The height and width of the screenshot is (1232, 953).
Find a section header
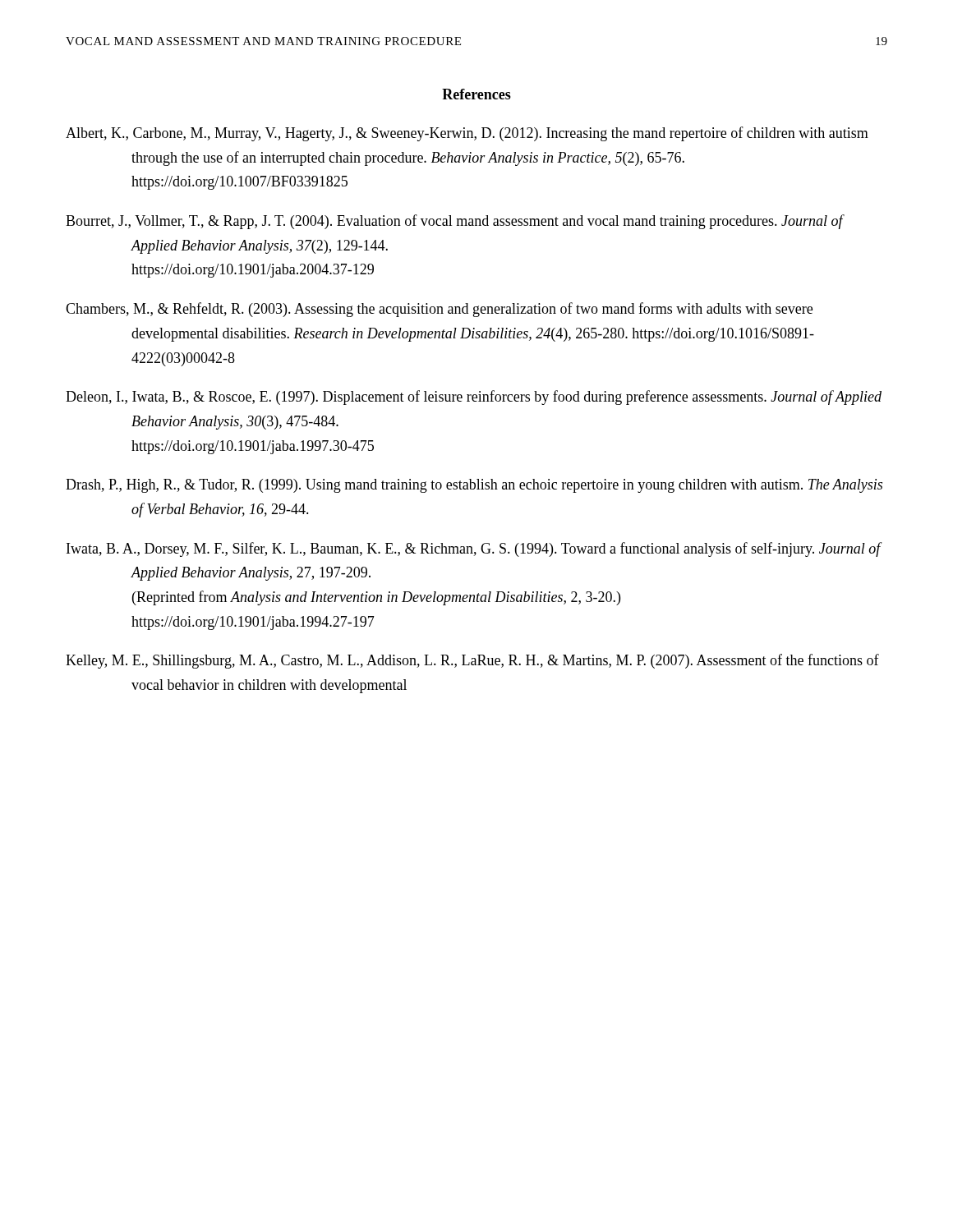(x=476, y=94)
